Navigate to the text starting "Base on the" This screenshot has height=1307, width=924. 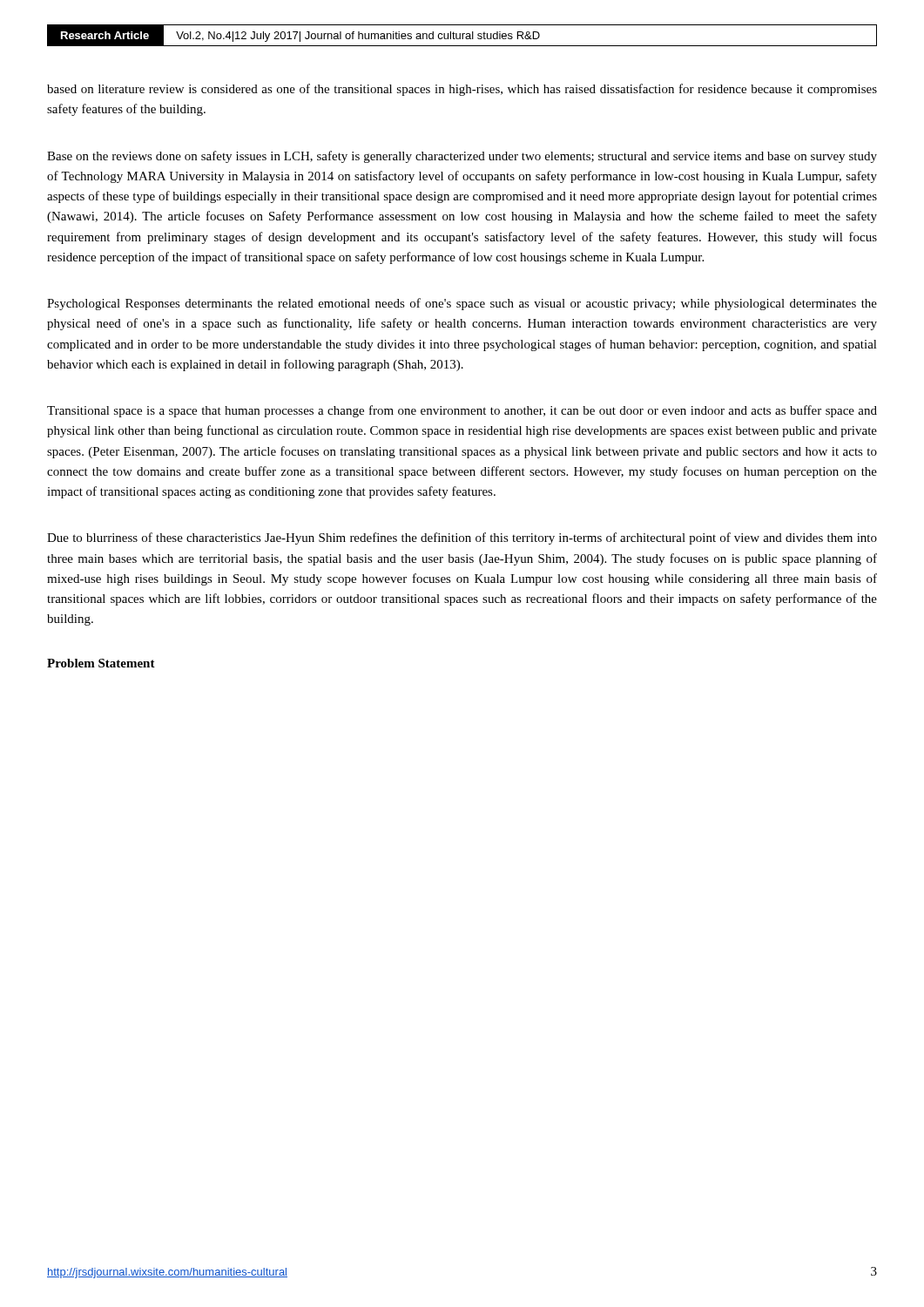pos(462,206)
